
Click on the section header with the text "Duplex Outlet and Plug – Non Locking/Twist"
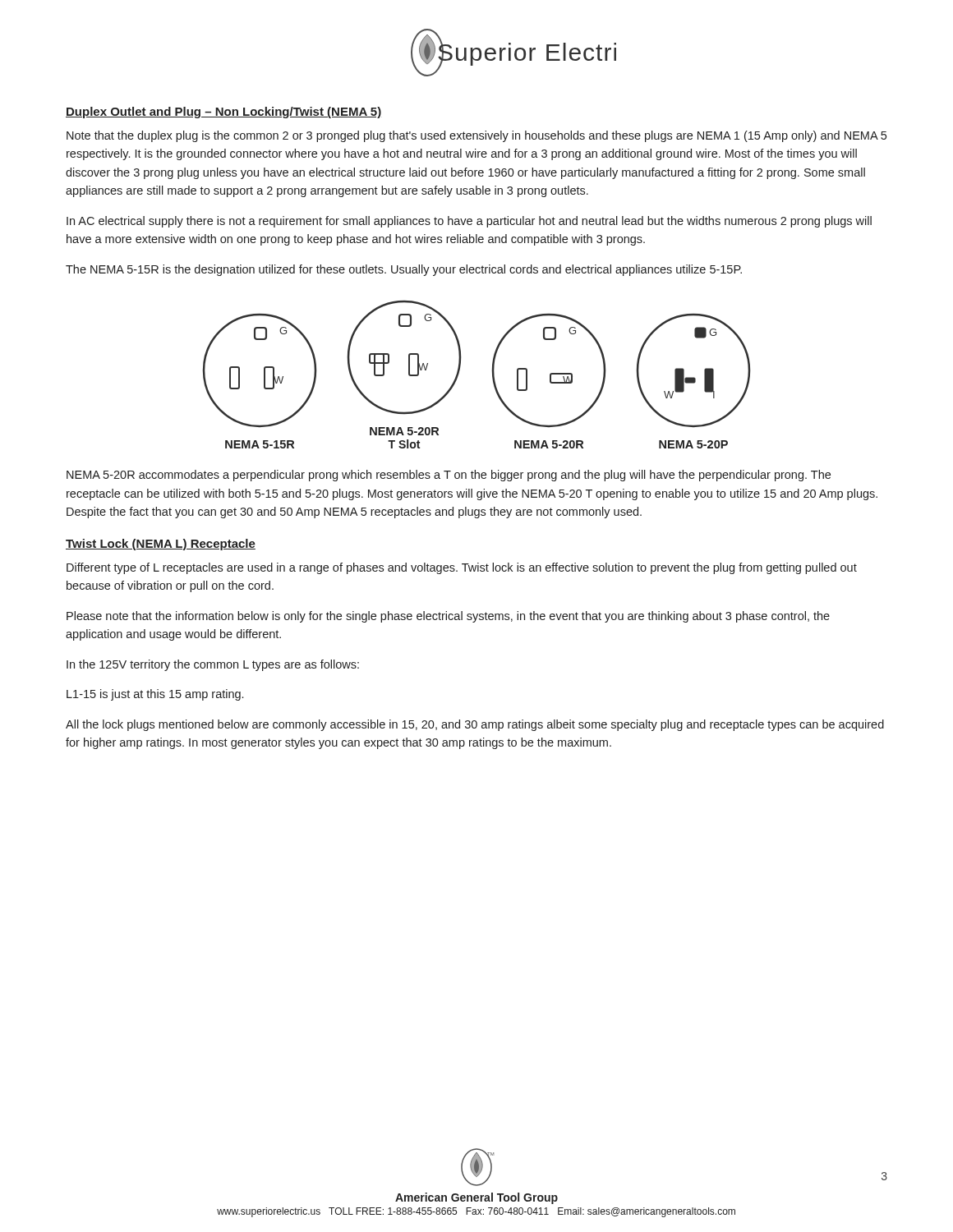click(224, 111)
